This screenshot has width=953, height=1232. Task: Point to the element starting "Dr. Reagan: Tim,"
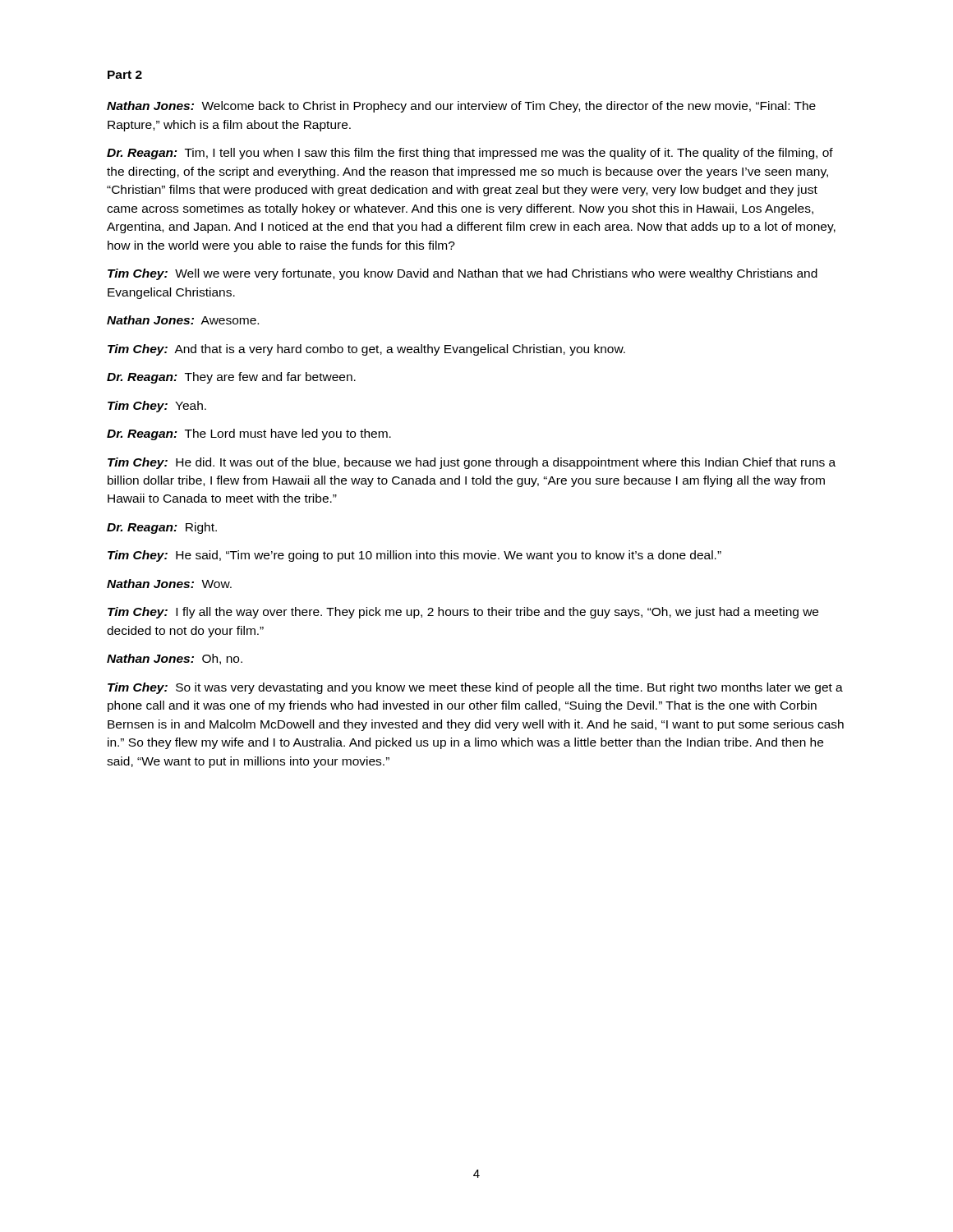click(x=471, y=199)
